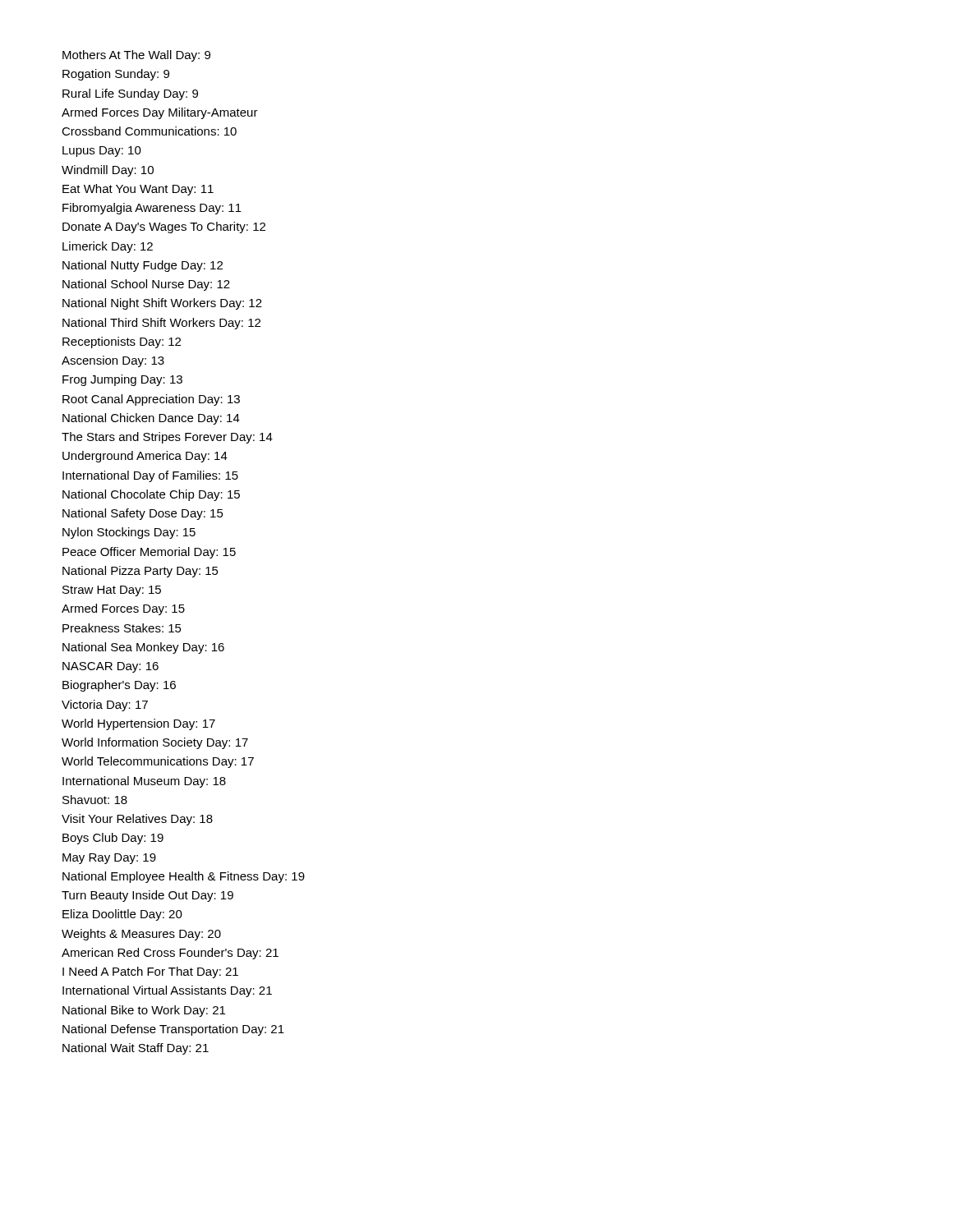Point to the region starting "Receptionists Day: 12"
The image size is (953, 1232).
[122, 341]
